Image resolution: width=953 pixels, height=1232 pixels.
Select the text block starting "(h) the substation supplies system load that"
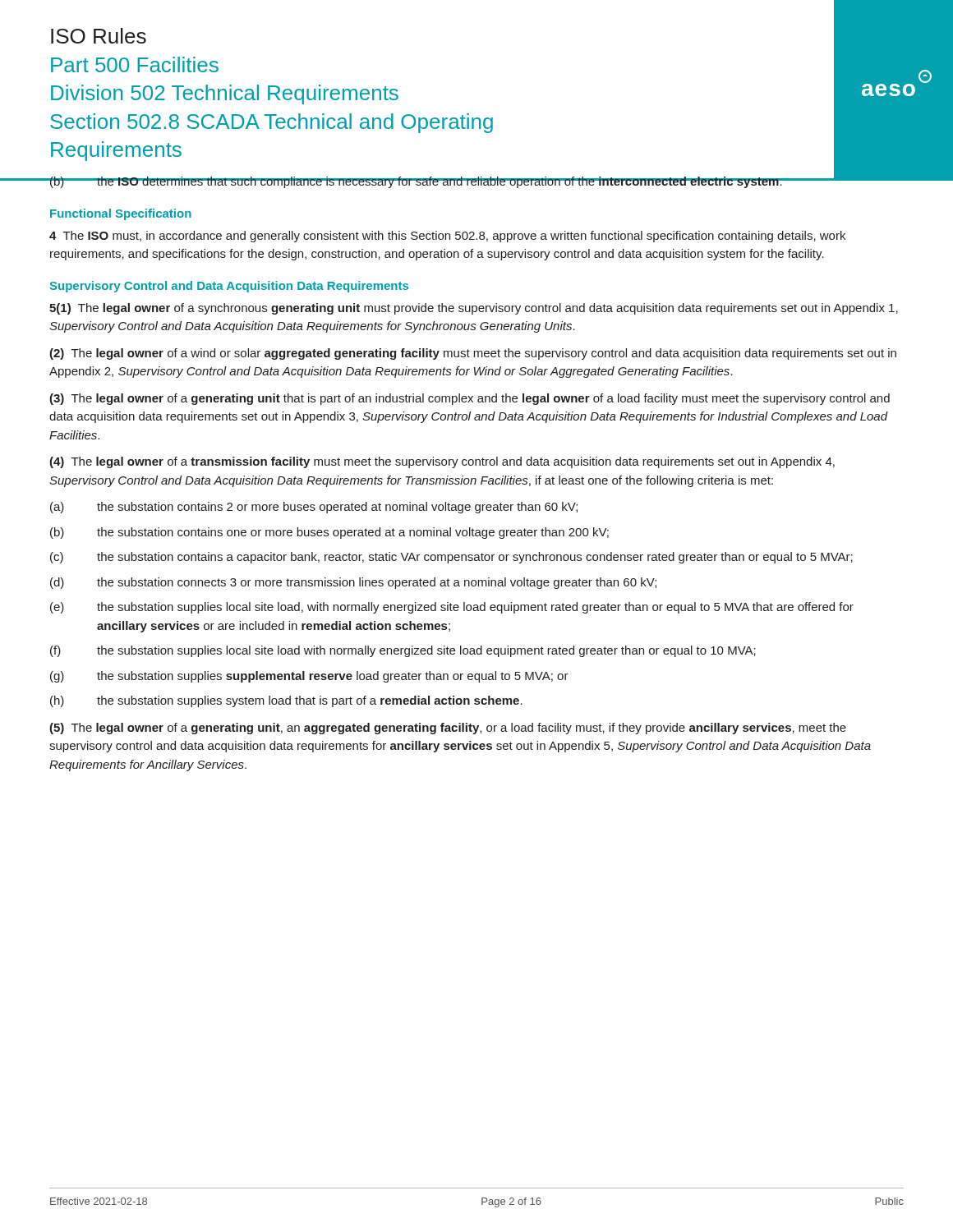tap(476, 701)
